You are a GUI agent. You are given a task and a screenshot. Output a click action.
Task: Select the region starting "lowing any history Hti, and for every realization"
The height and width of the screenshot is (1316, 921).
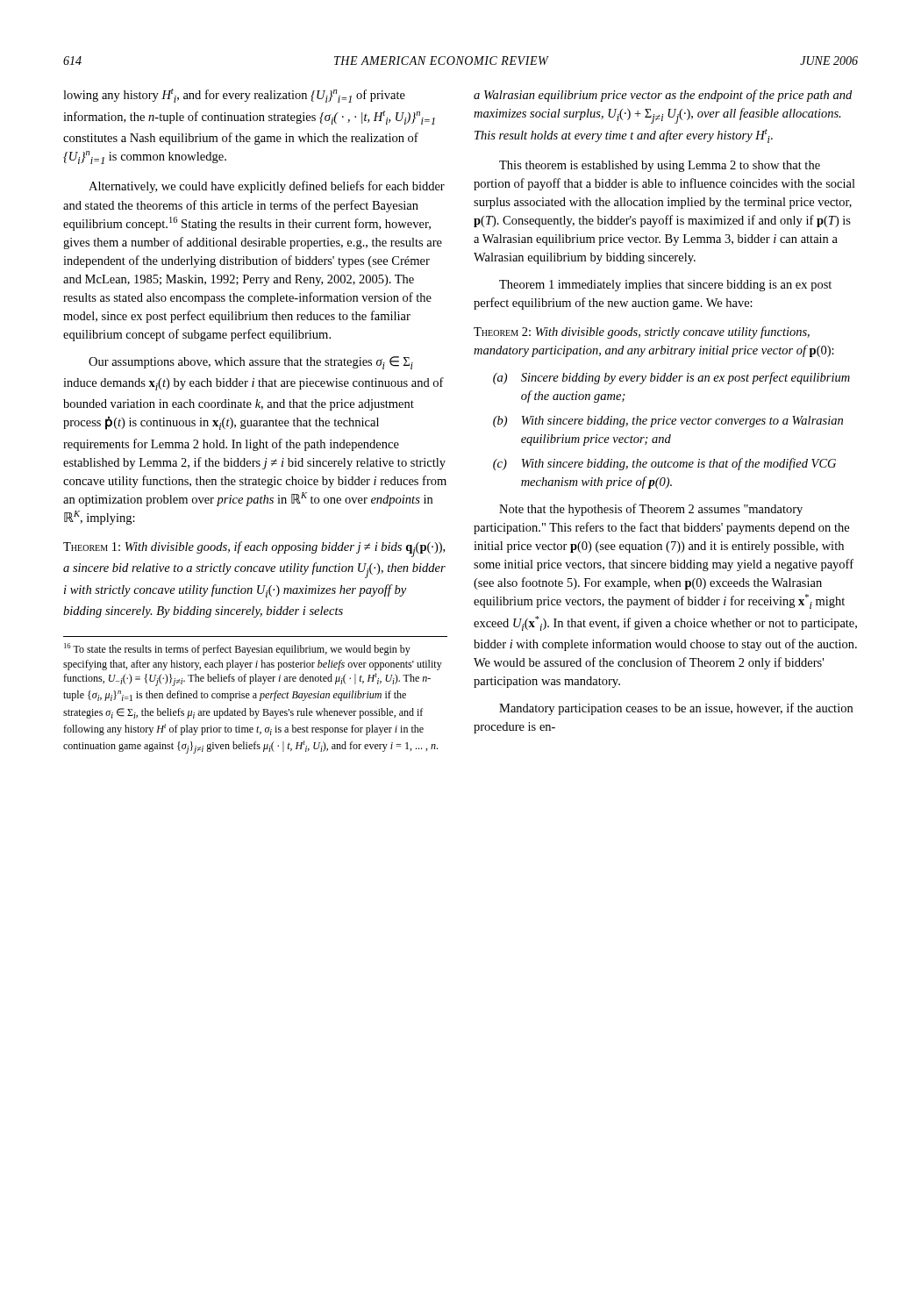(x=255, y=128)
